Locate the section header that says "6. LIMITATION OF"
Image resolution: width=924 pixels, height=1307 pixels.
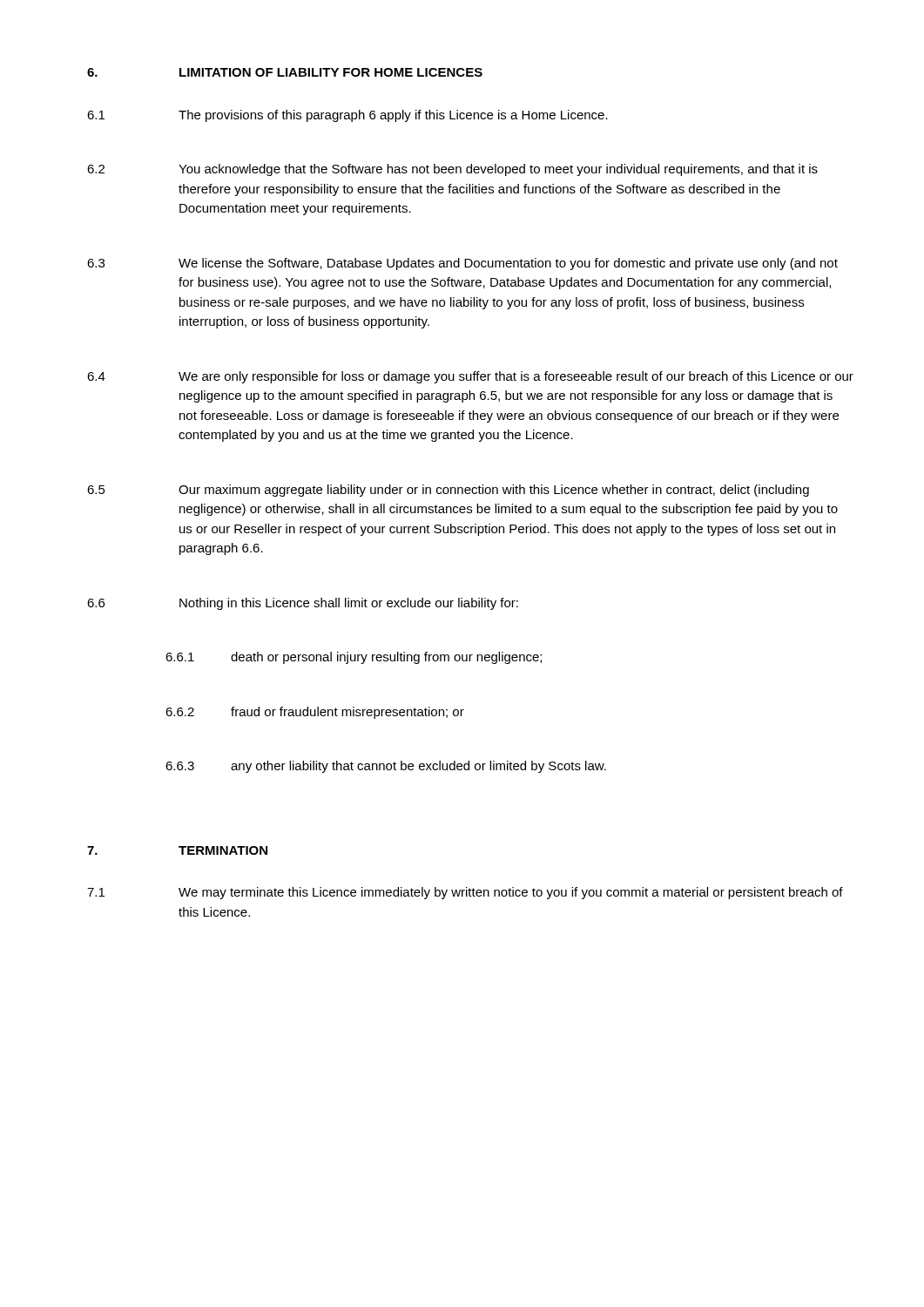[x=470, y=73]
